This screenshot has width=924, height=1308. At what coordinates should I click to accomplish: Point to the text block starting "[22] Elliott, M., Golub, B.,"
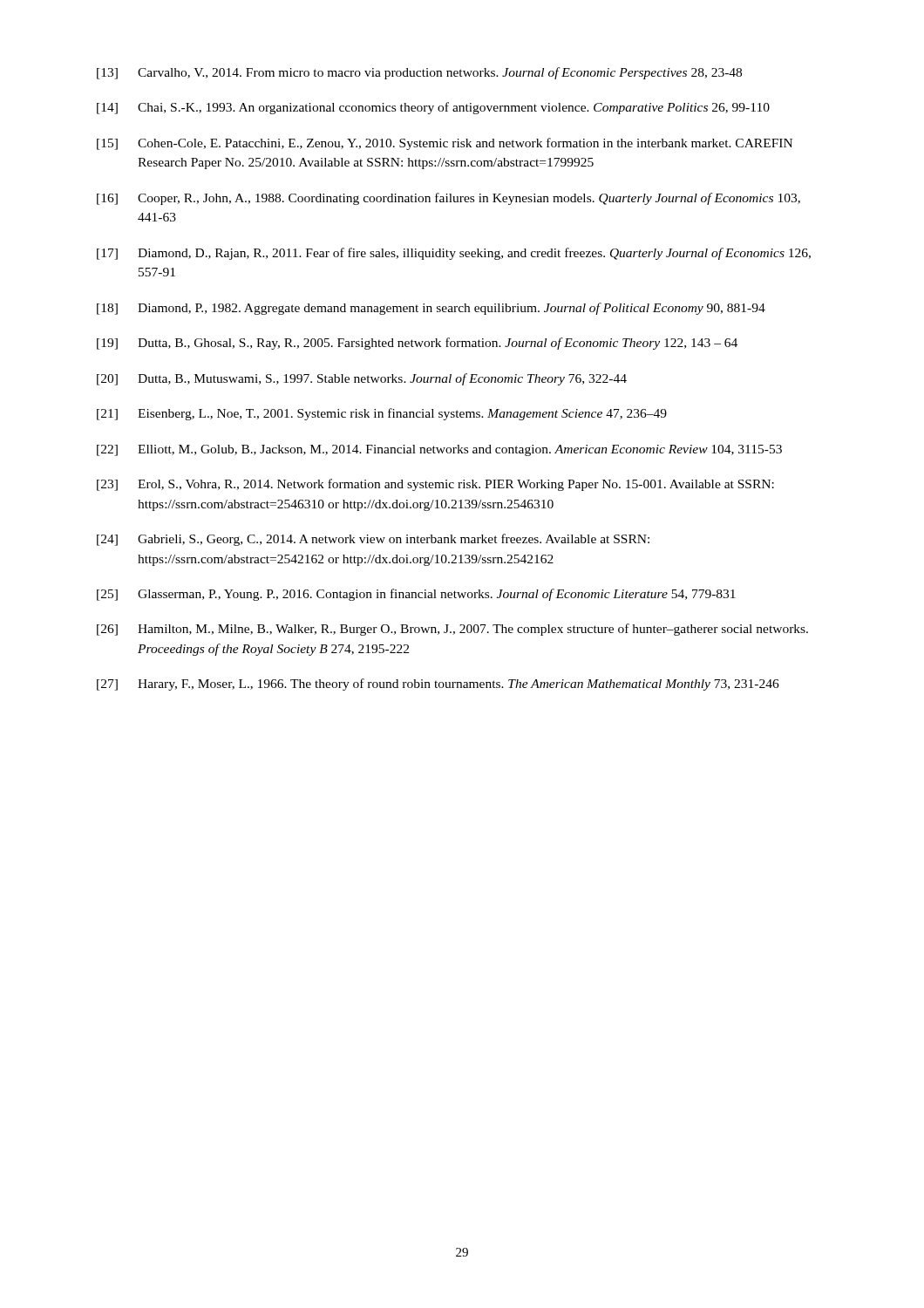tap(462, 449)
